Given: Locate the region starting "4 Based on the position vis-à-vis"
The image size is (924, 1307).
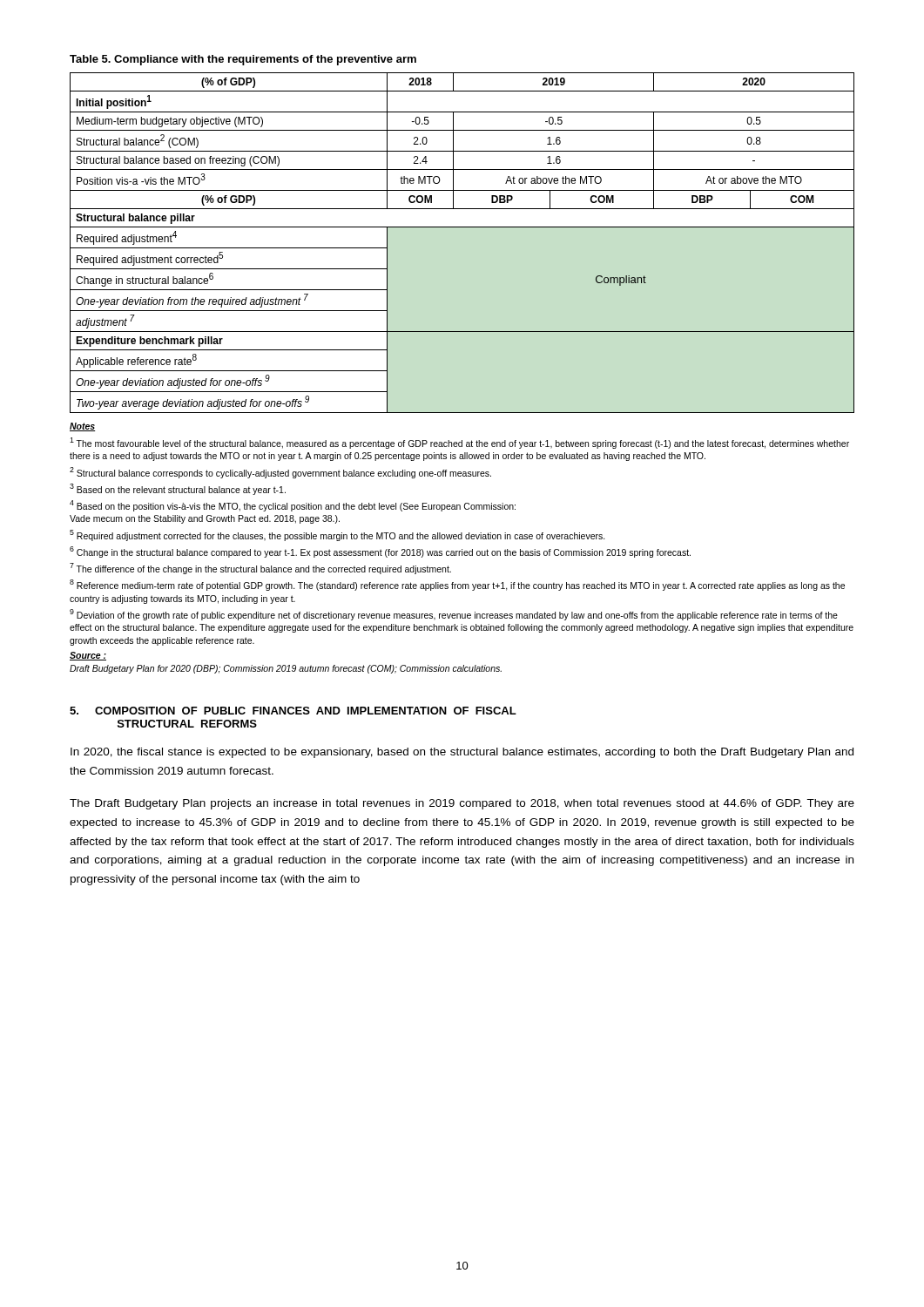Looking at the screenshot, I should [462, 511].
